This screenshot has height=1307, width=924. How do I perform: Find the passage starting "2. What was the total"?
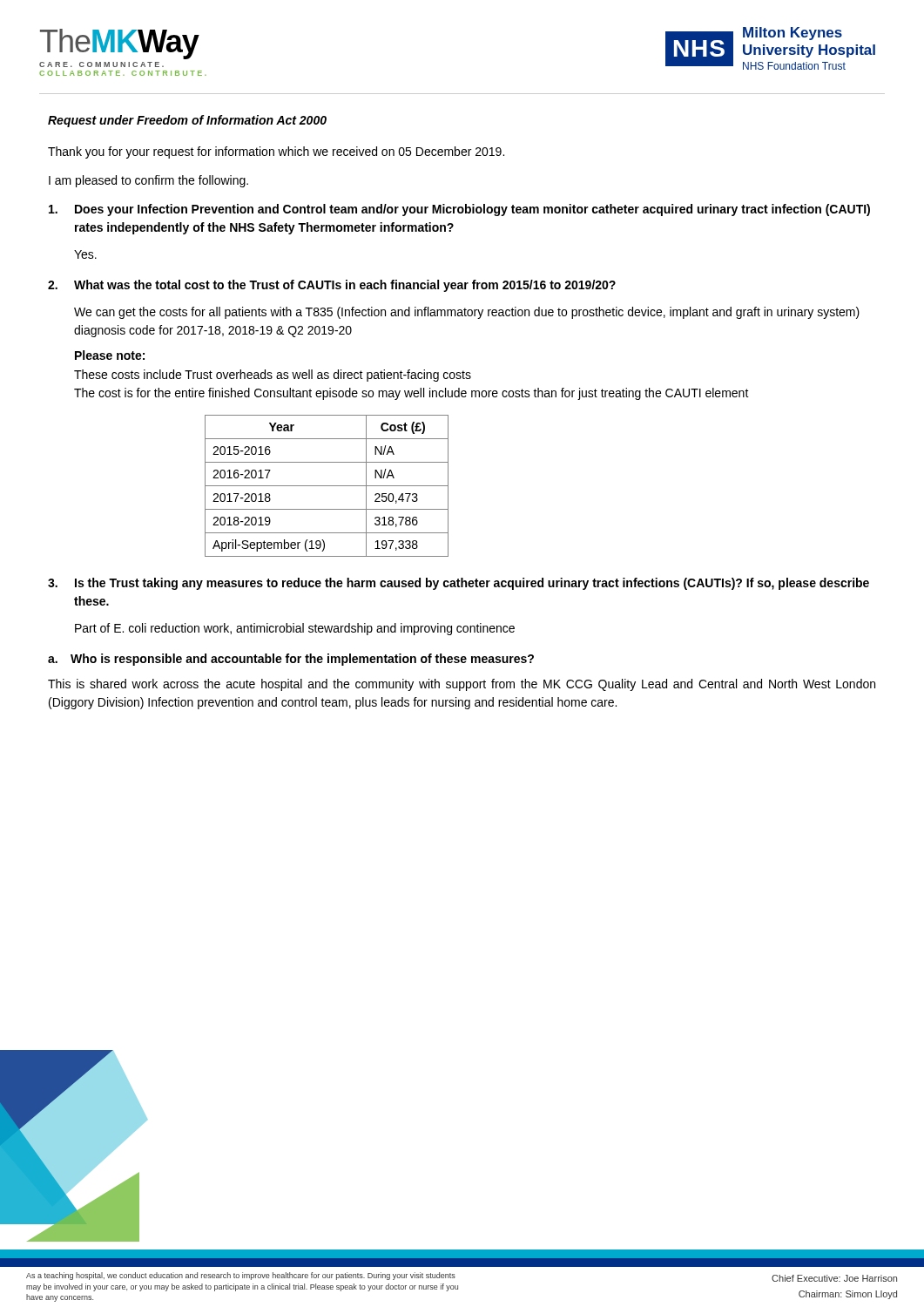(x=332, y=286)
